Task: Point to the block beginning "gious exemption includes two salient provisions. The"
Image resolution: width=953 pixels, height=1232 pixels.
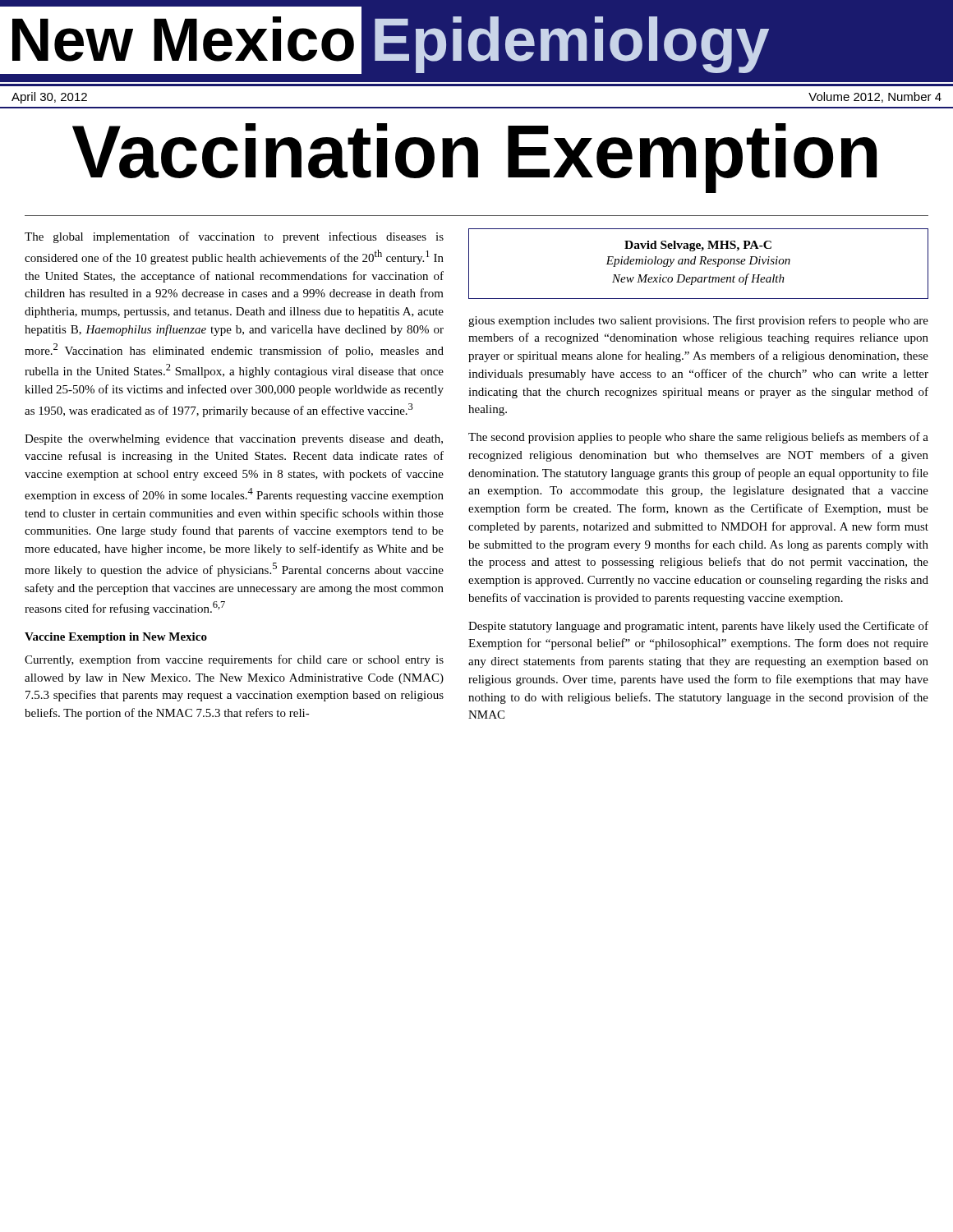Action: point(698,365)
